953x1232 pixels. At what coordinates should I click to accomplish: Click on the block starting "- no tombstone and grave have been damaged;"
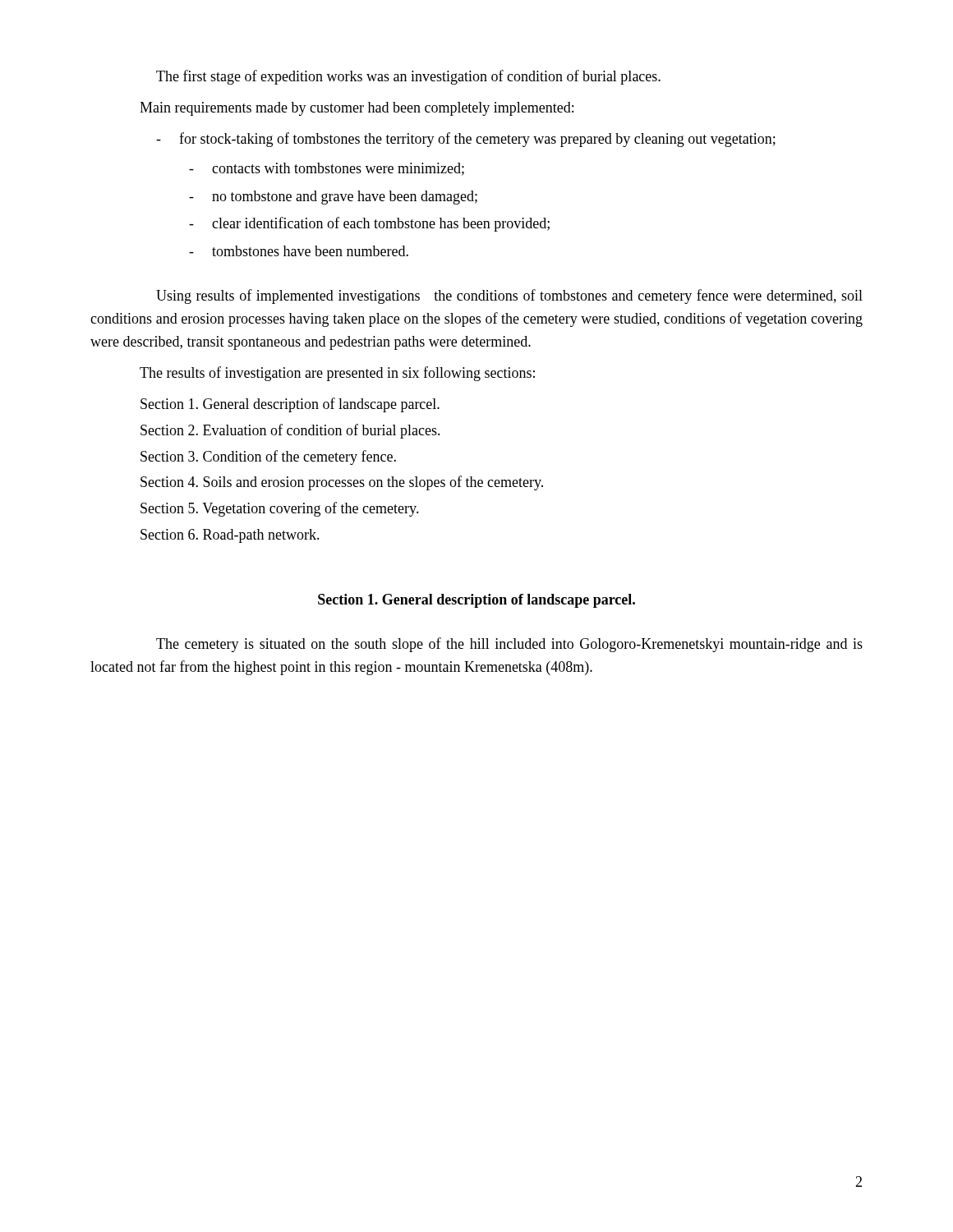[333, 198]
